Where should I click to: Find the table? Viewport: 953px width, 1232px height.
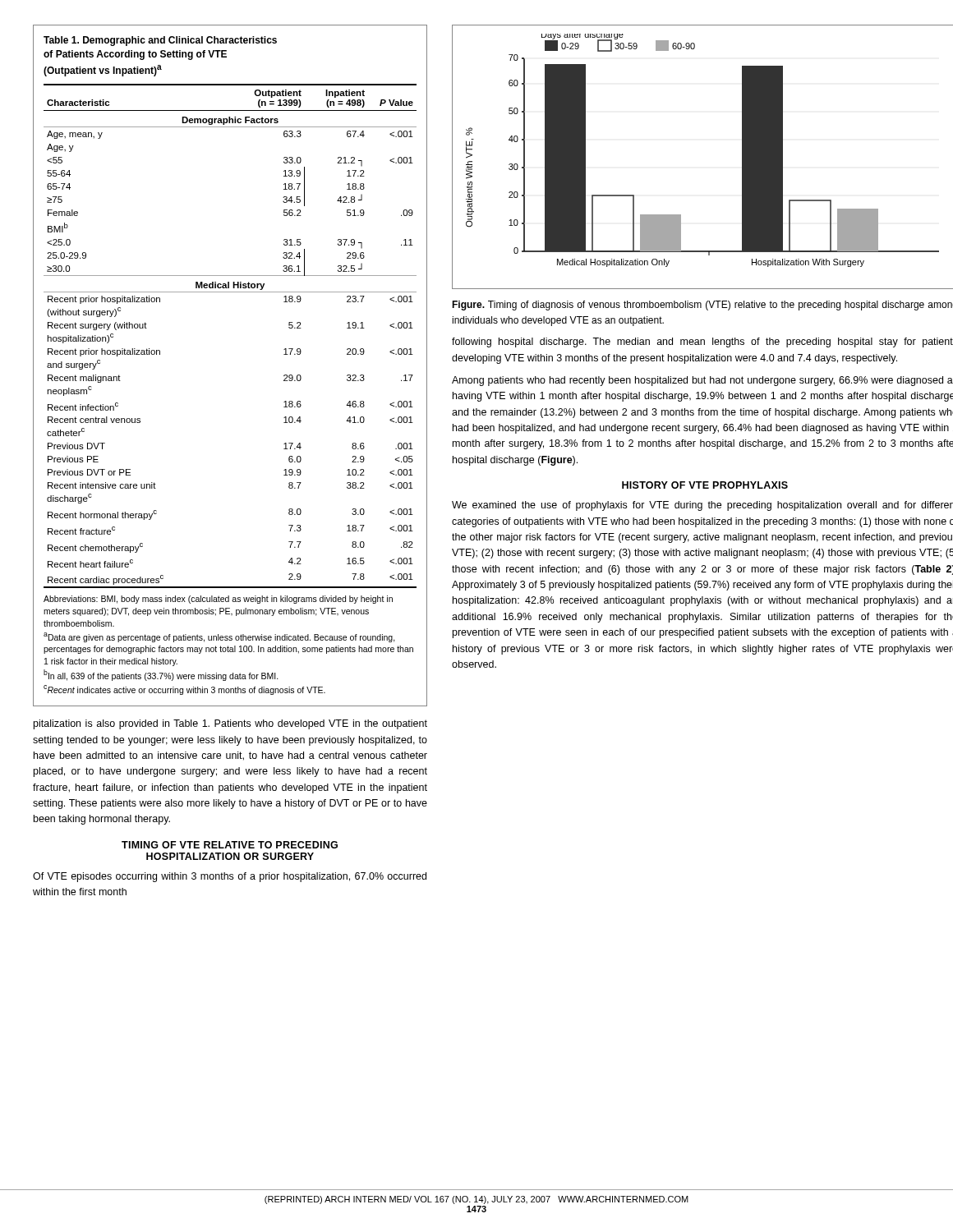230,366
